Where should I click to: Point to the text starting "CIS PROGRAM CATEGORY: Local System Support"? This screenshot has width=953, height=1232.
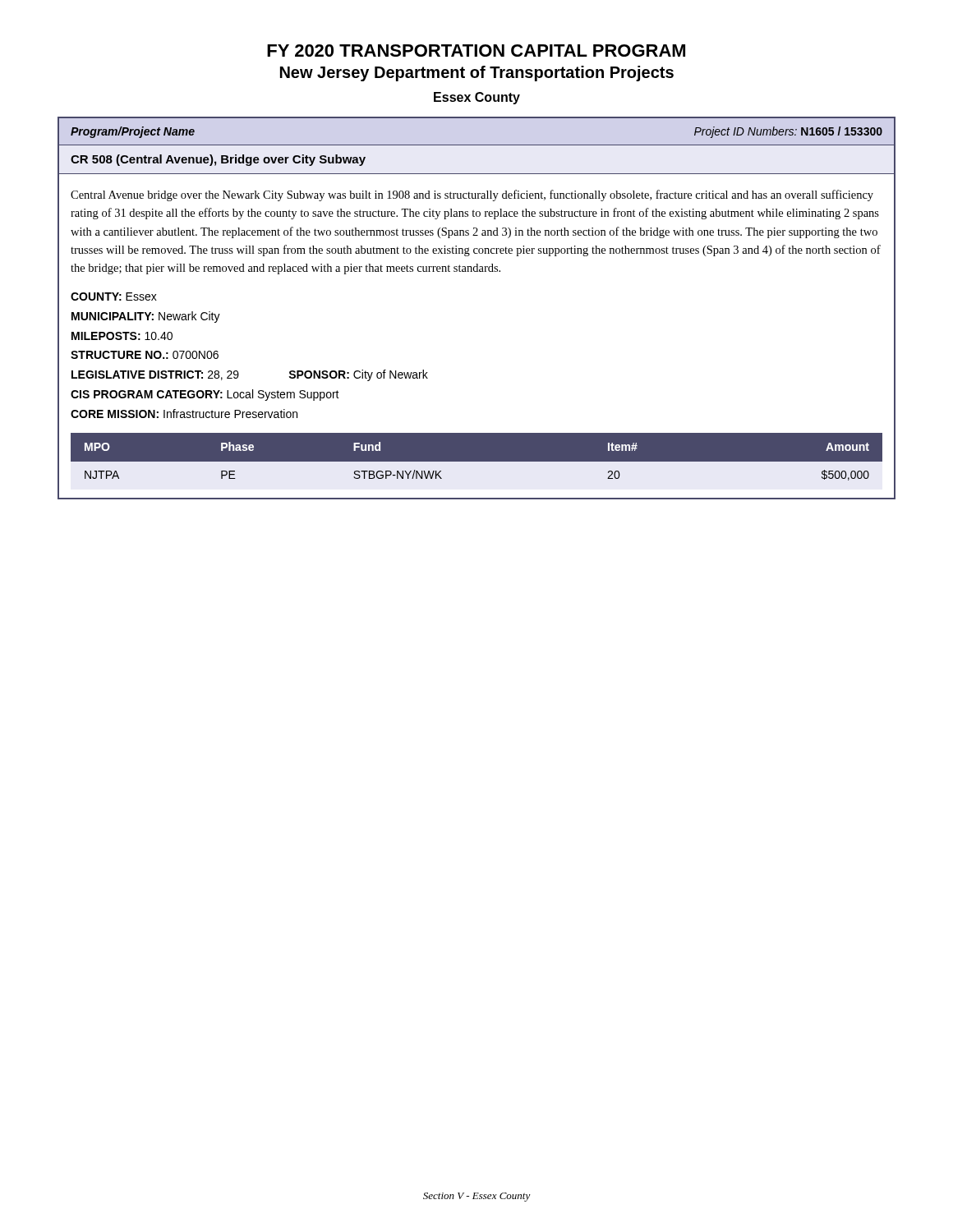[x=205, y=394]
